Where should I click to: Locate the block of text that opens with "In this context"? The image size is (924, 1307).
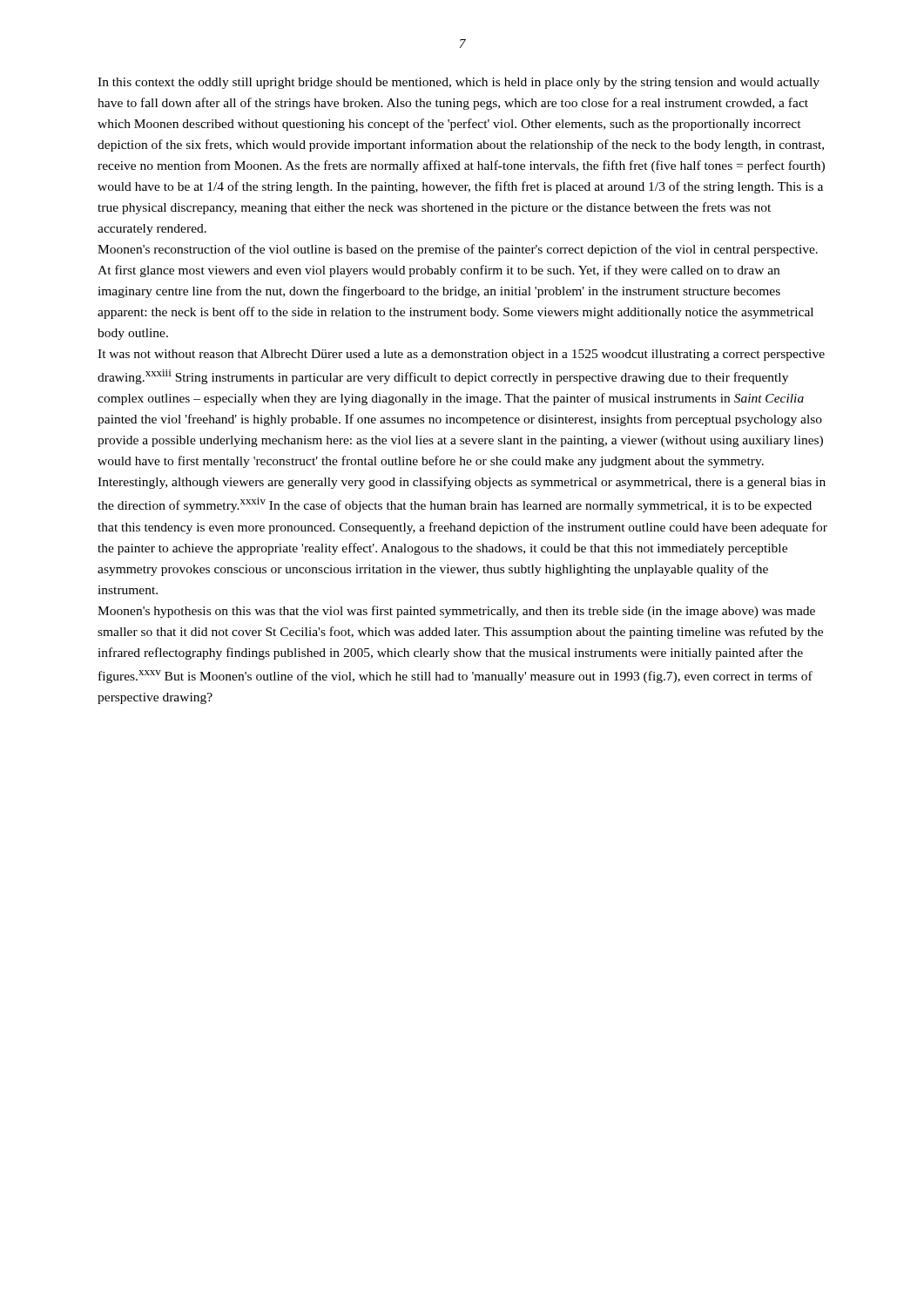(x=462, y=155)
